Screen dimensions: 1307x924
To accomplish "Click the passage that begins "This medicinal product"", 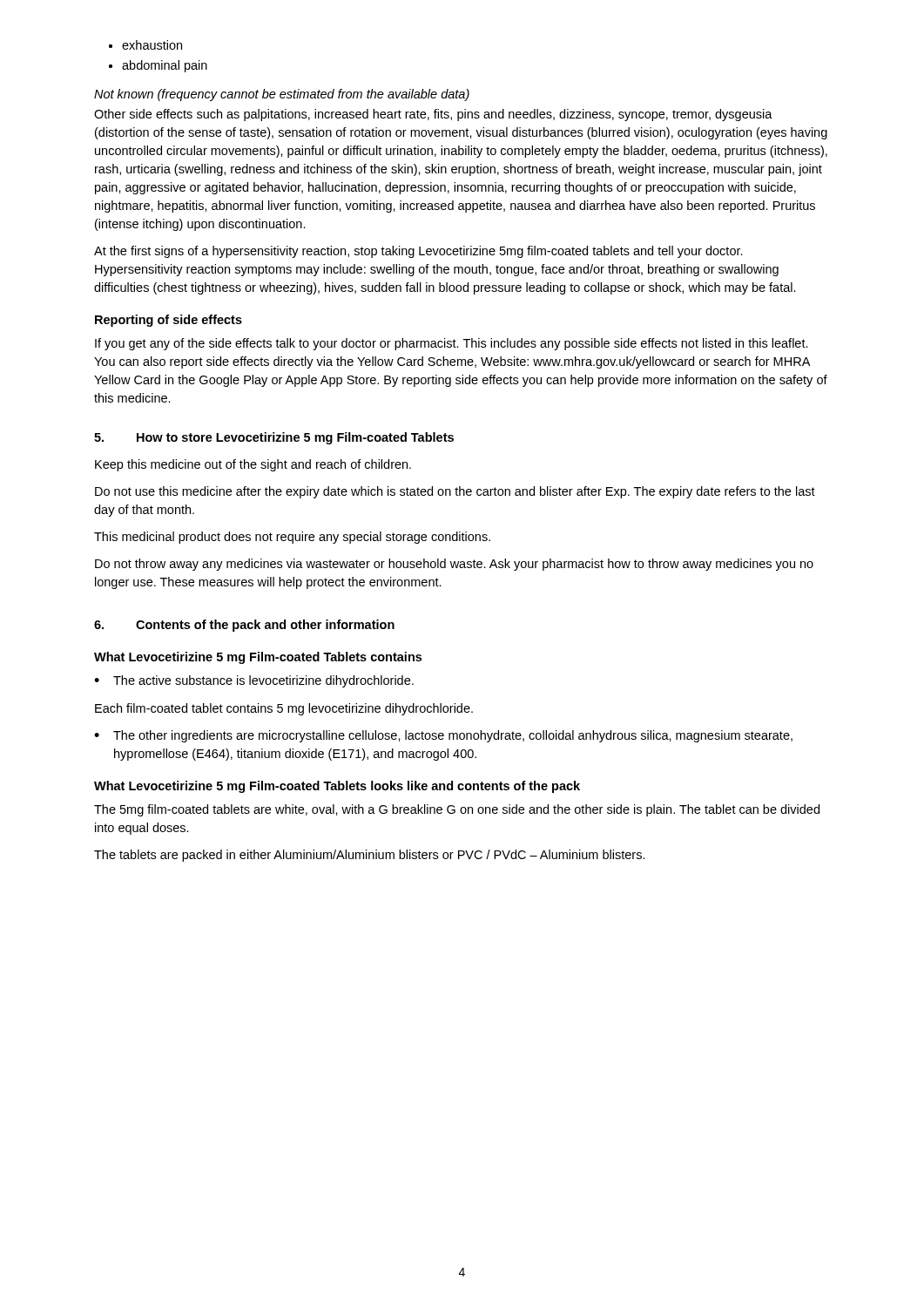I will pyautogui.click(x=462, y=537).
